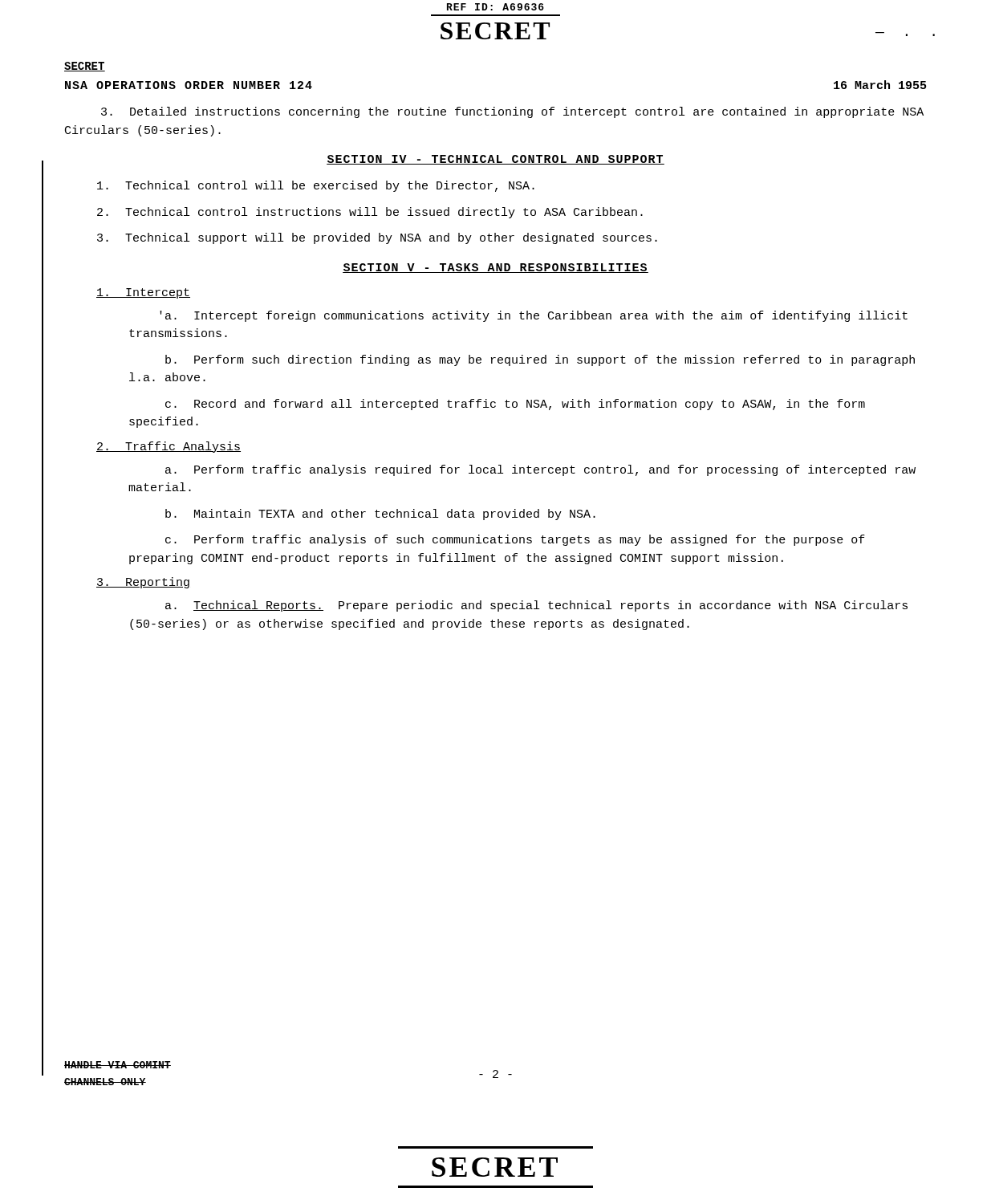Point to the text block starting "Technical control will be exercised"
Image resolution: width=991 pixels, height=1204 pixels.
click(317, 187)
